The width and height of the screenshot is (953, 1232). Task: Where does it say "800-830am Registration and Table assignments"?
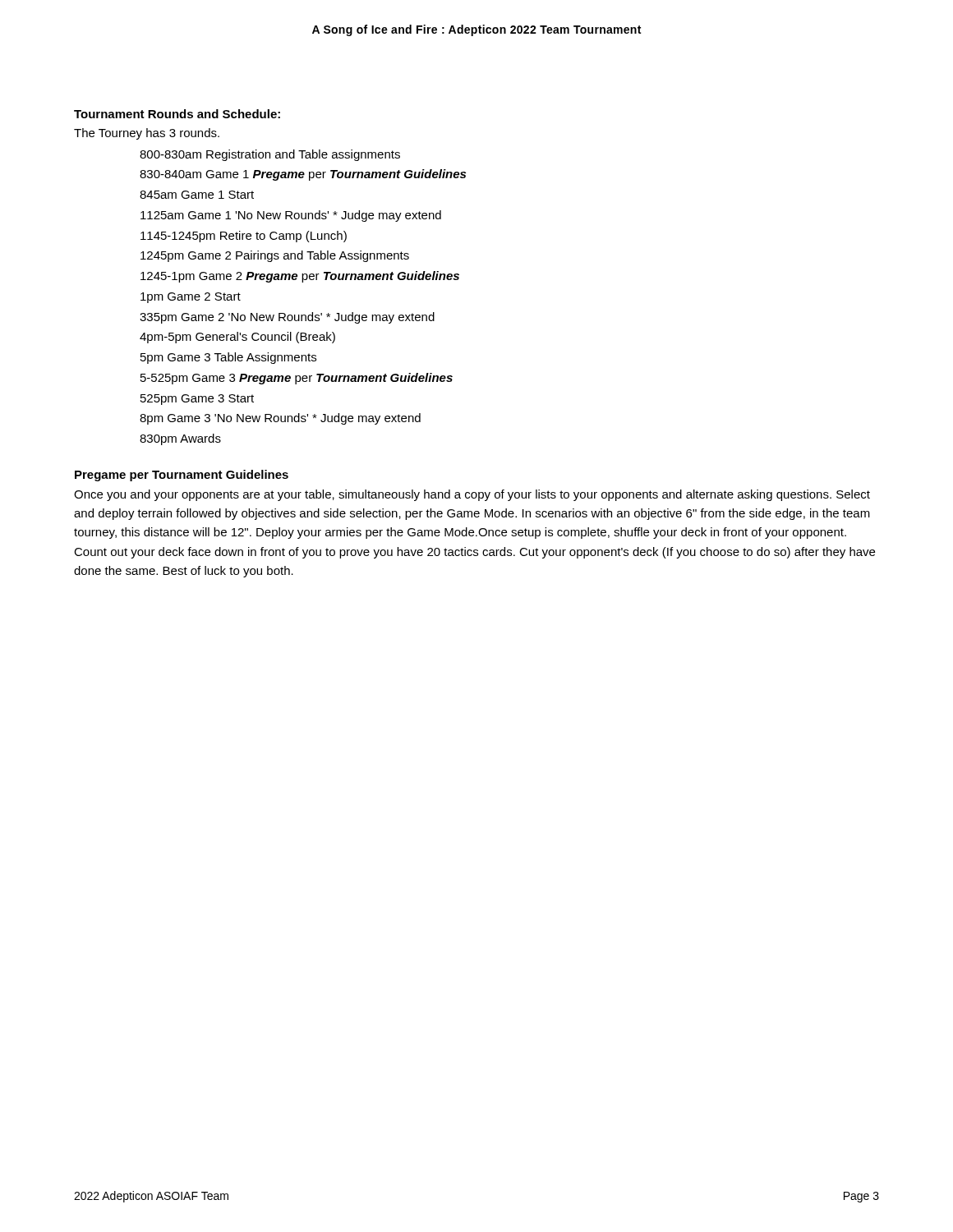coord(270,154)
